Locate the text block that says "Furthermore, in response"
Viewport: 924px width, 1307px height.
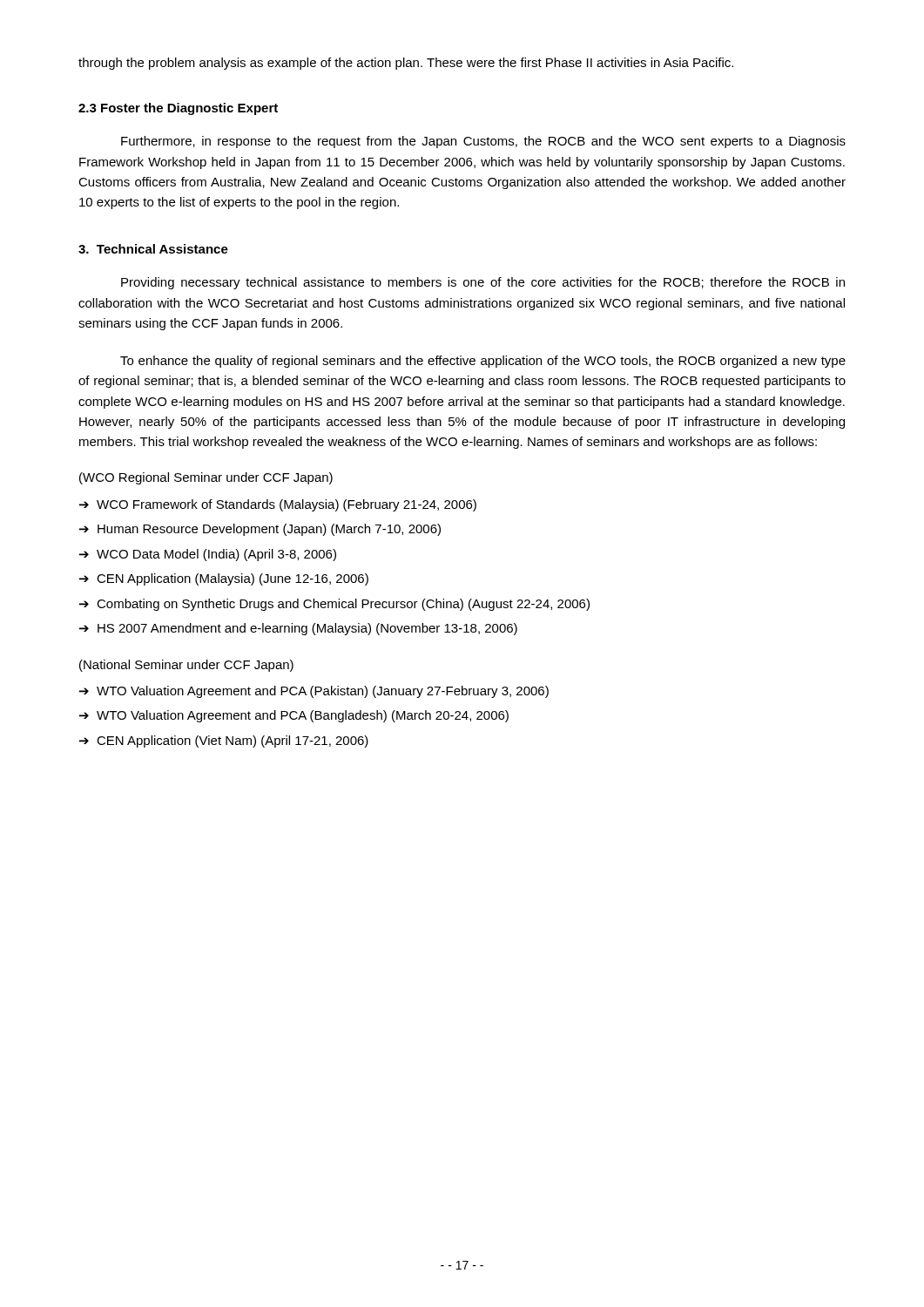point(462,171)
